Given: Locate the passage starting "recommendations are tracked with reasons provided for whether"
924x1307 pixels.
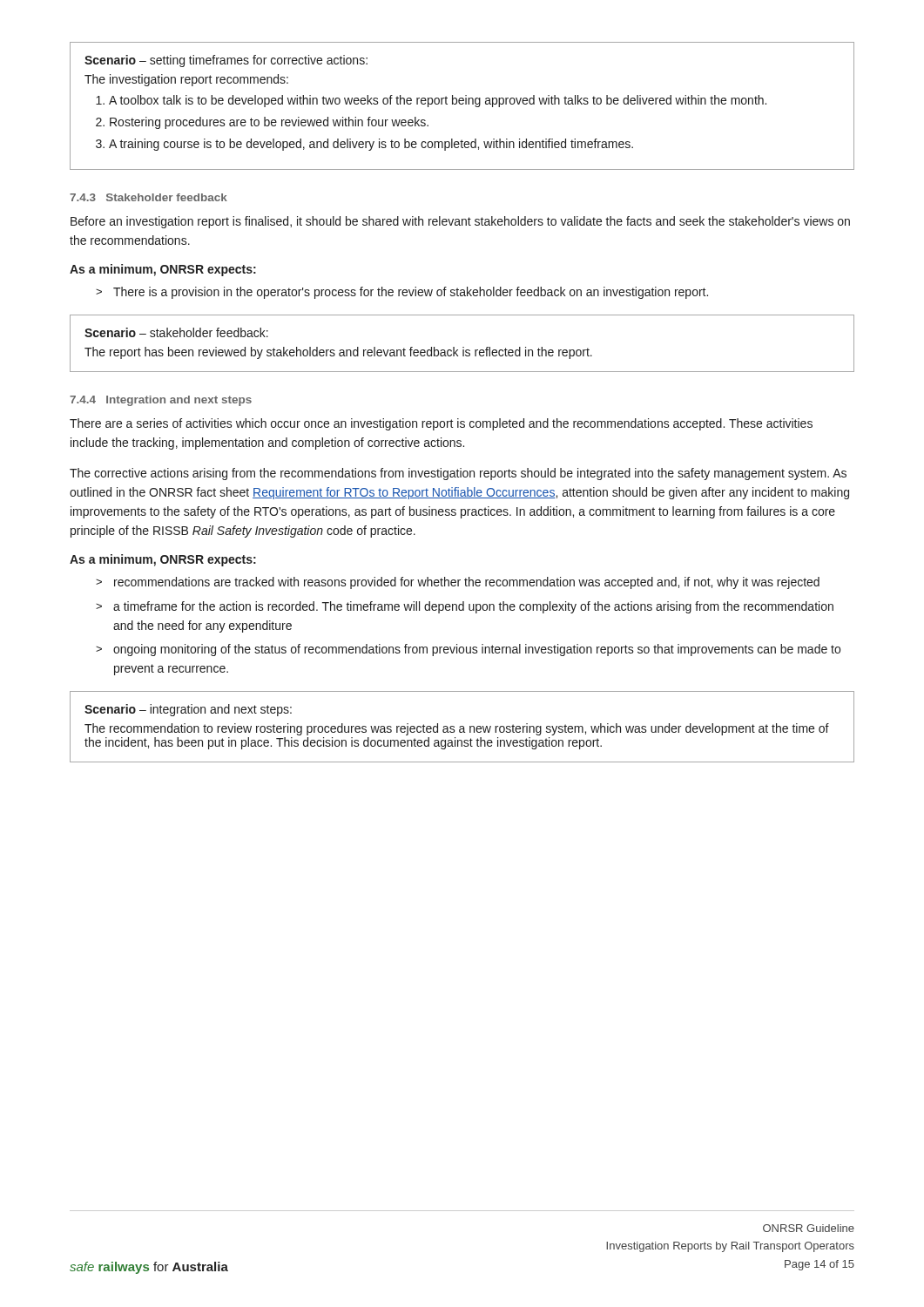Looking at the screenshot, I should tap(467, 582).
